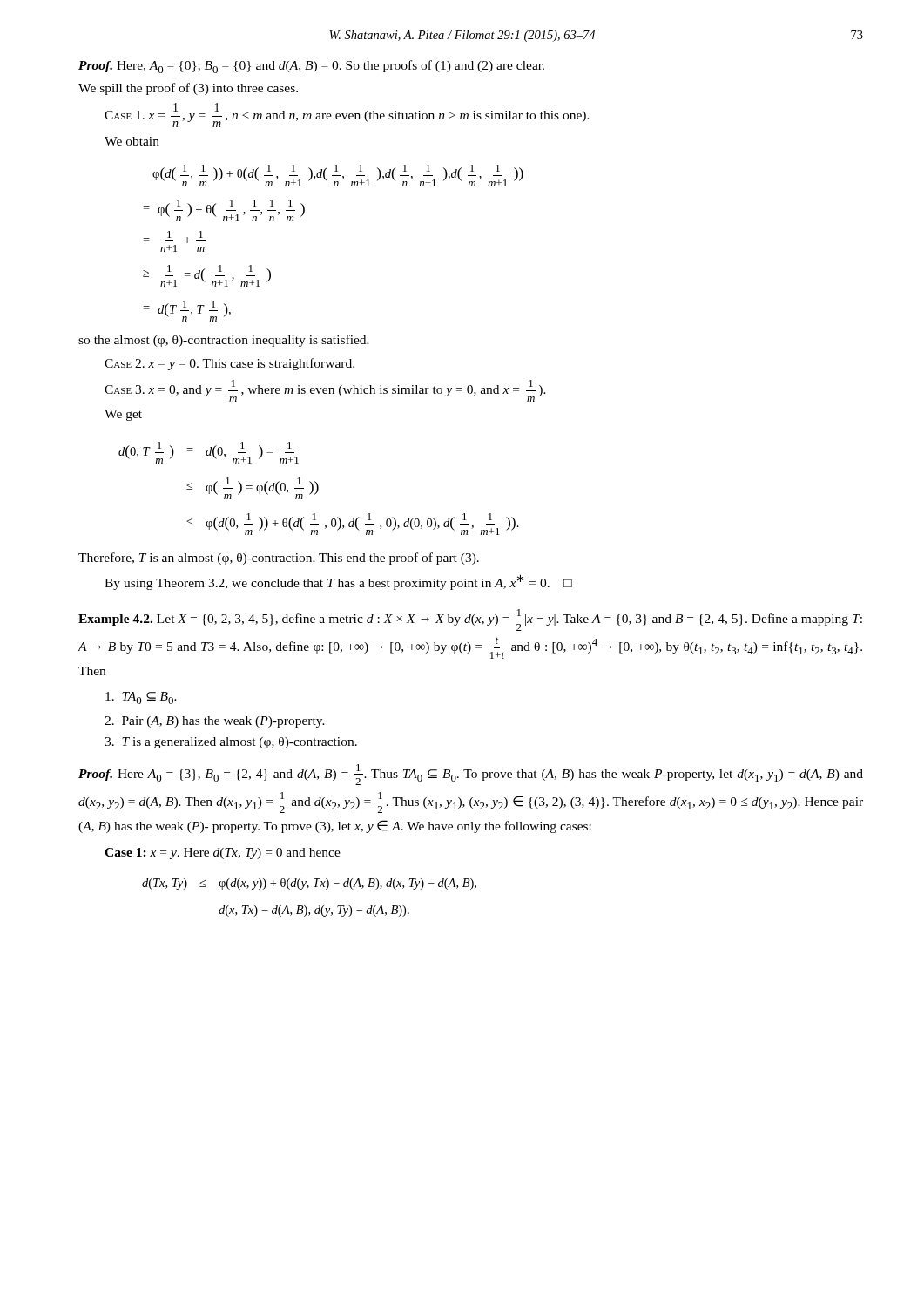Click on the formula that says "φ(d( 1n, 1m )) + θ(d( 1m, 1n+1"
This screenshot has width=924, height=1307.
pyautogui.click(x=338, y=176)
